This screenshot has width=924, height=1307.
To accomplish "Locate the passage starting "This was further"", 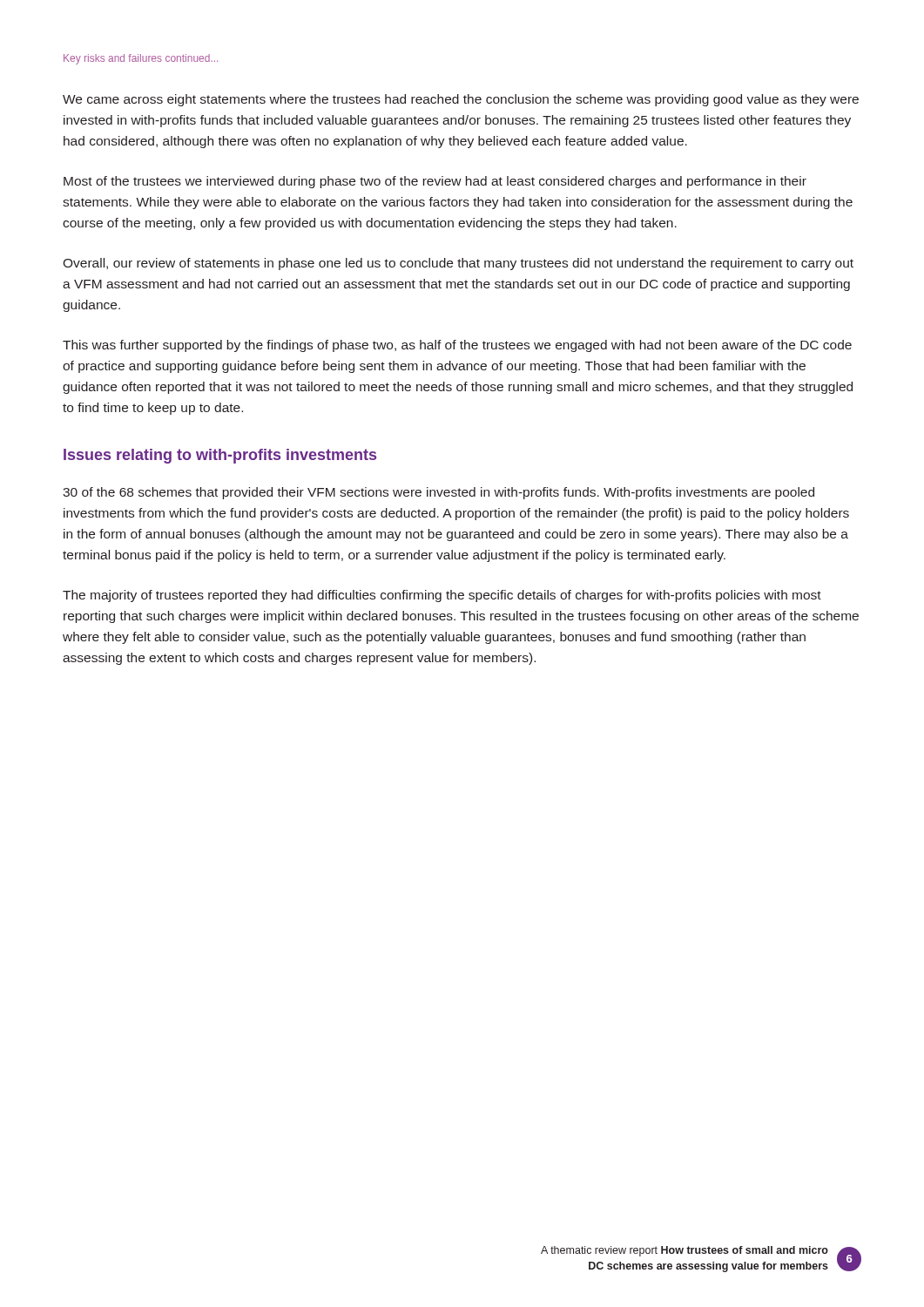I will click(x=458, y=376).
